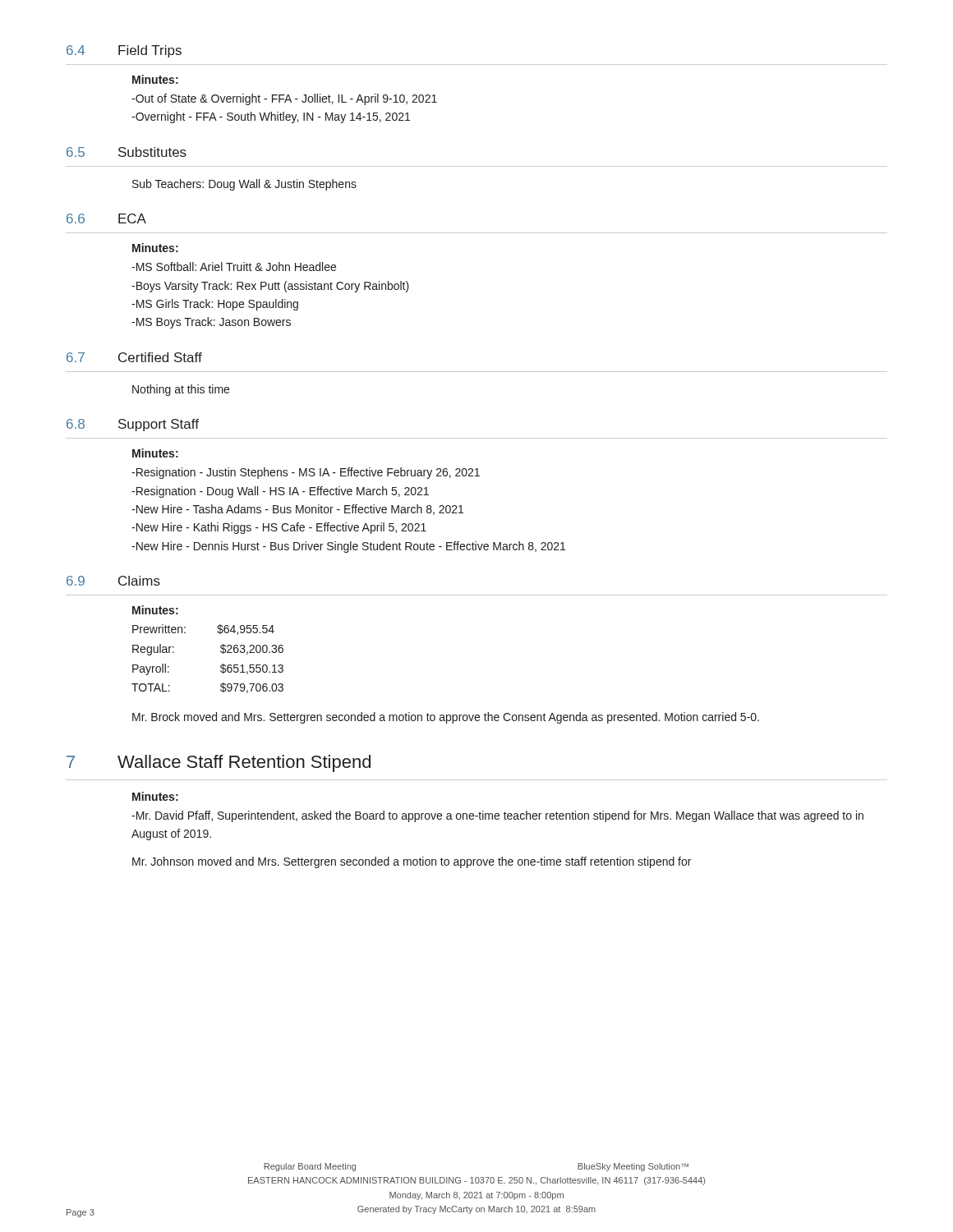
Task: Navigate to the text starting "Minutes: -Resignation - Justin"
Action: (x=155, y=453)
